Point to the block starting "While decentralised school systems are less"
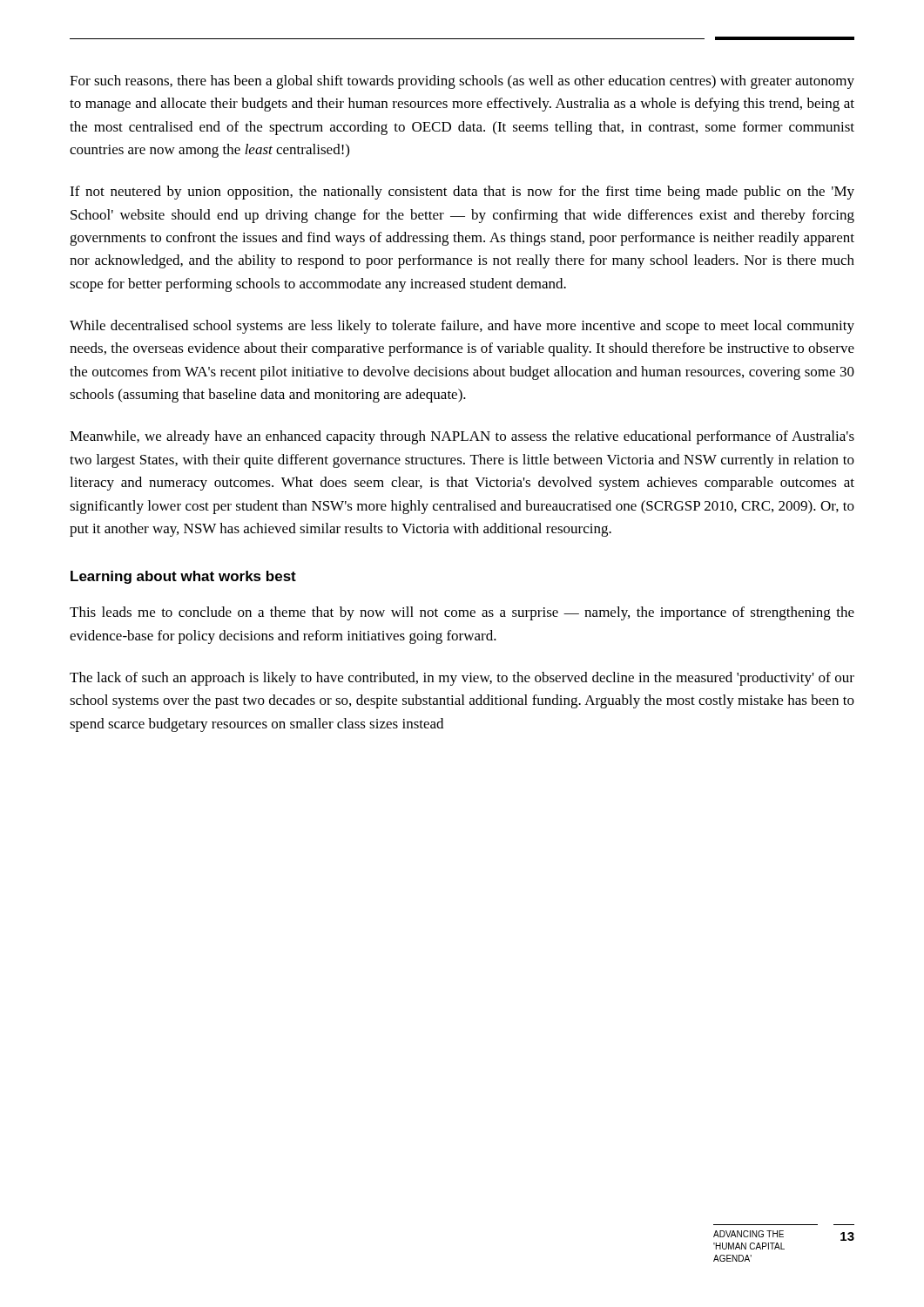 click(x=462, y=360)
